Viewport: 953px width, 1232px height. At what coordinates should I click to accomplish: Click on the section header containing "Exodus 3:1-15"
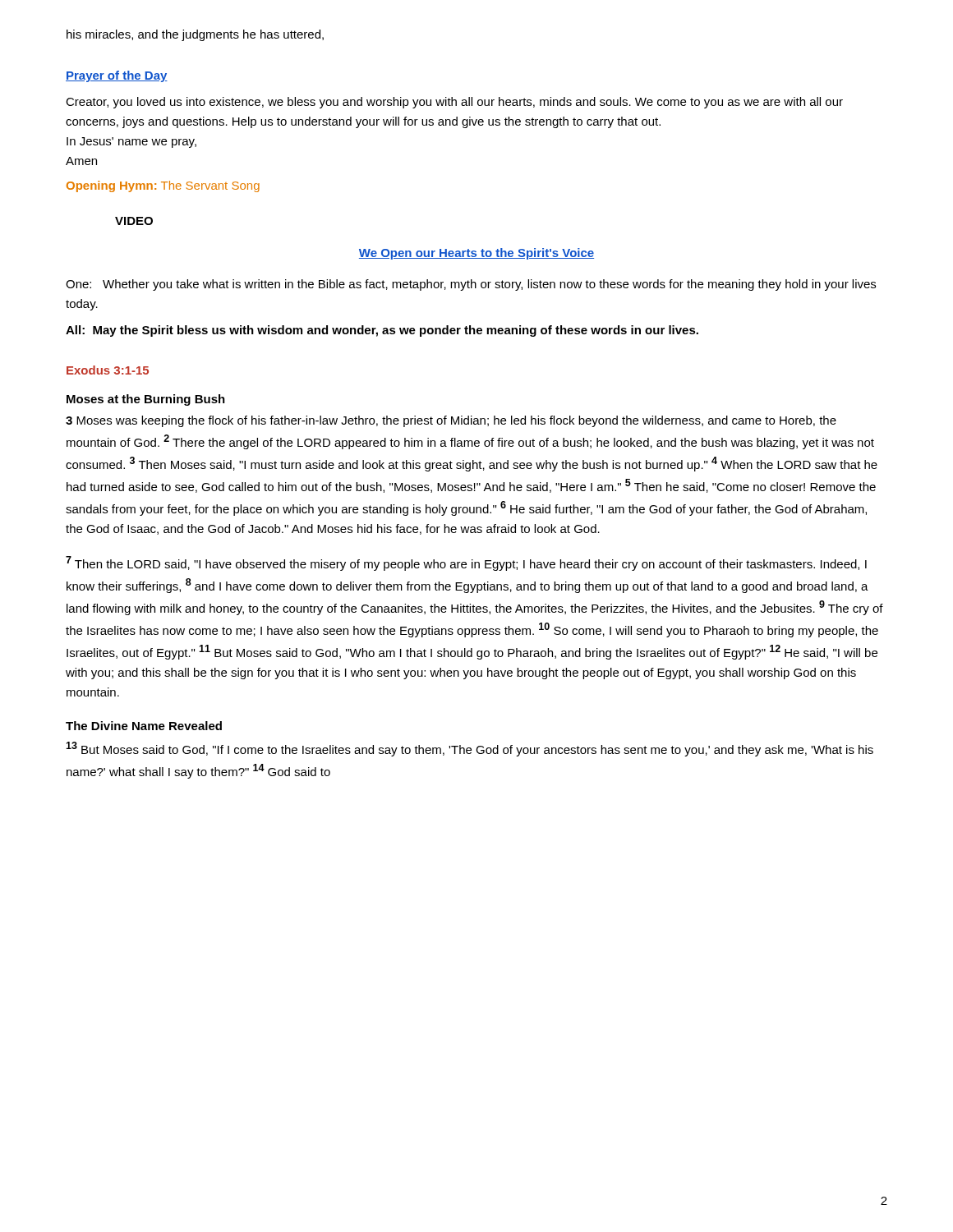pyautogui.click(x=108, y=370)
